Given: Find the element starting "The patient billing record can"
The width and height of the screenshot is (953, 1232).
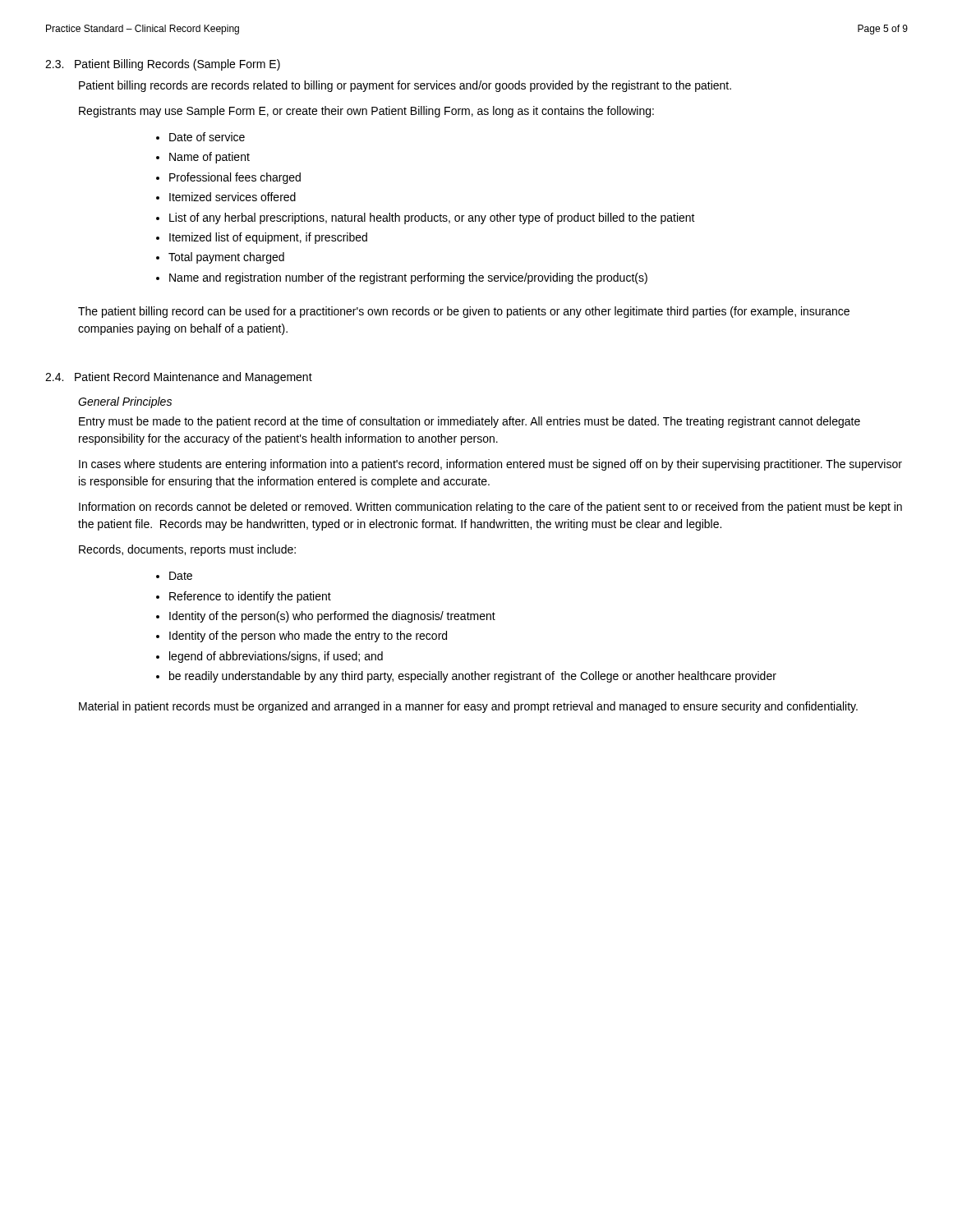Looking at the screenshot, I should (464, 320).
